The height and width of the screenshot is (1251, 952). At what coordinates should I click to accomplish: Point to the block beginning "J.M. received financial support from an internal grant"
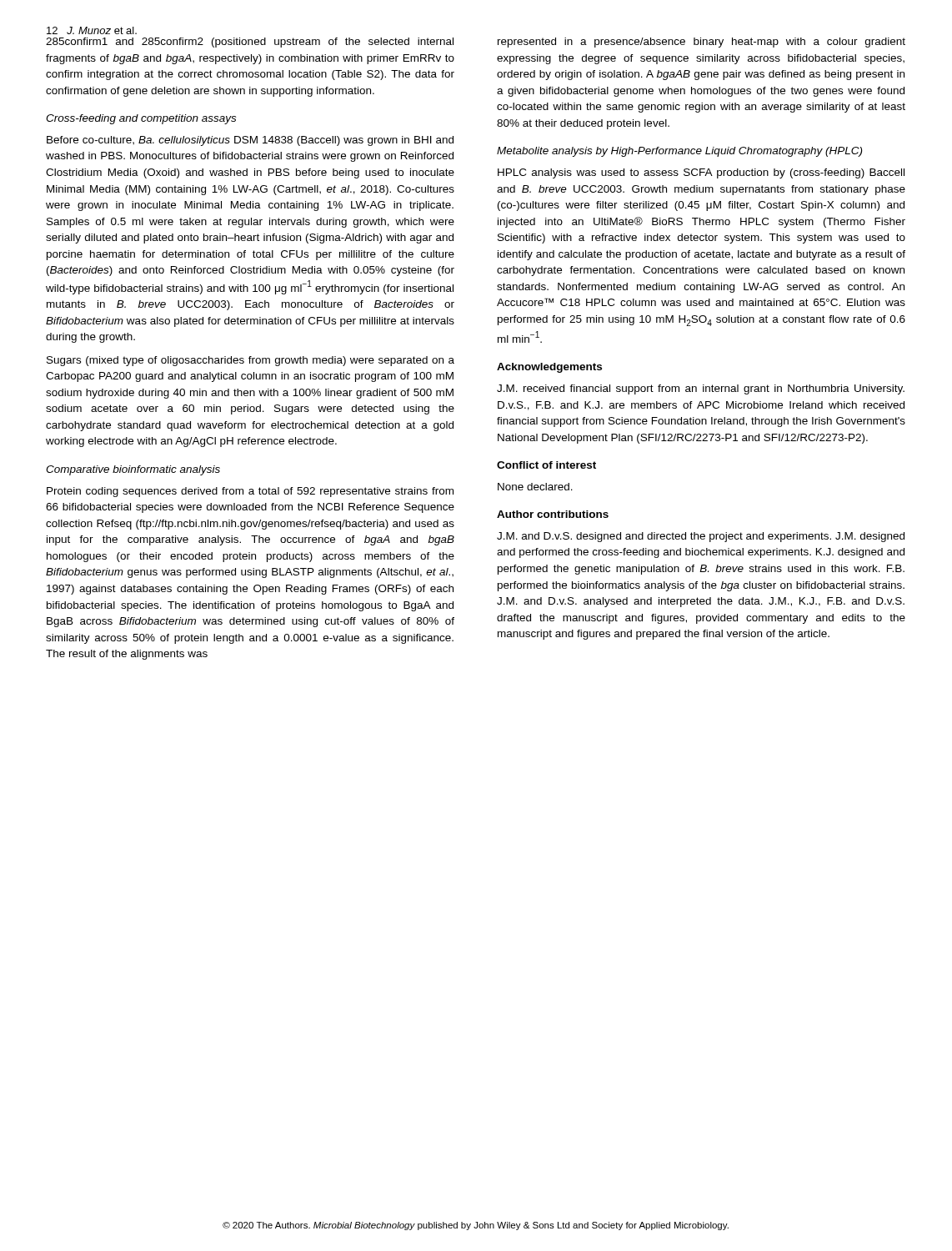[701, 413]
